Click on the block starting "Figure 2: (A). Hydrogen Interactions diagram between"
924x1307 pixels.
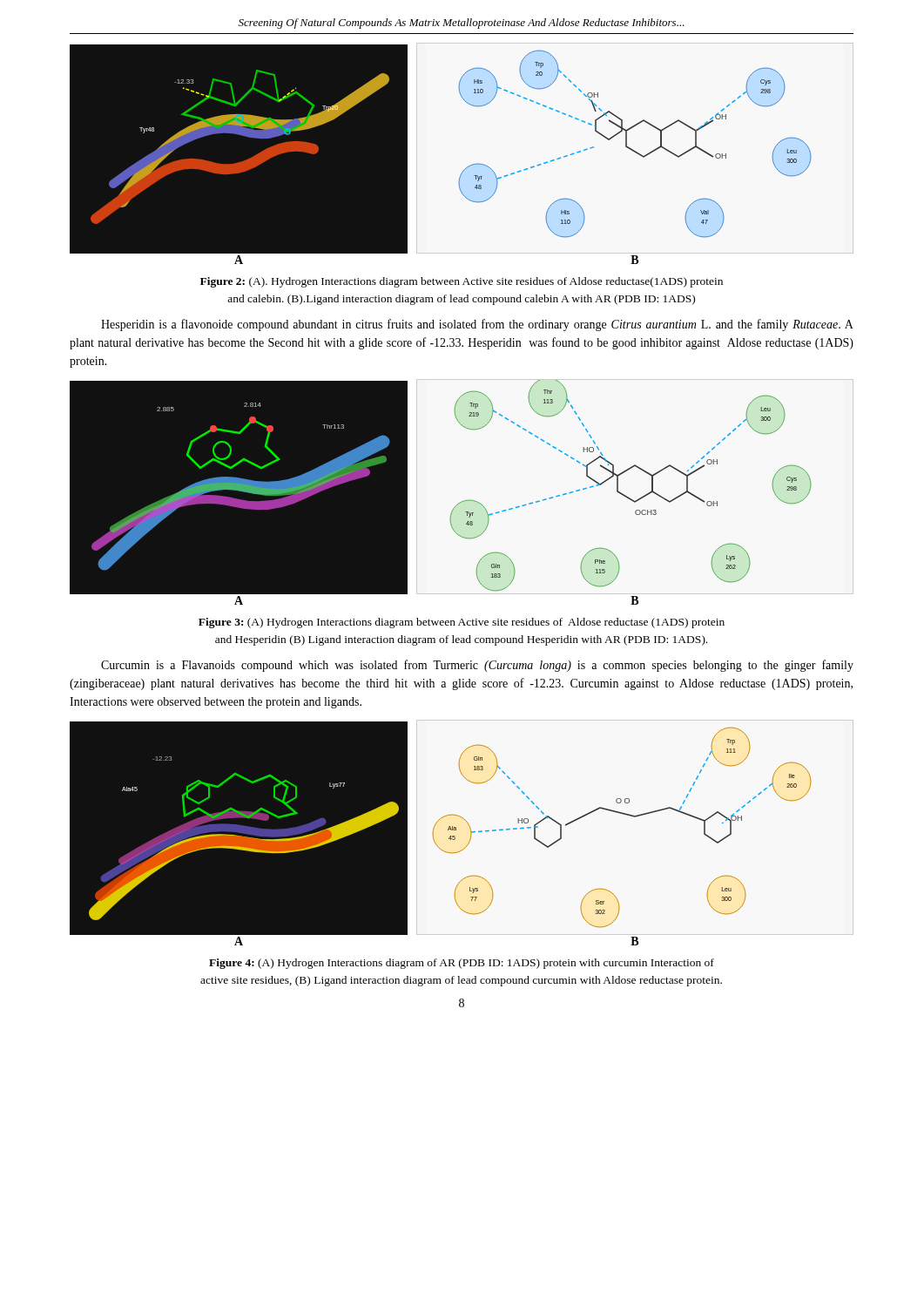click(x=462, y=290)
